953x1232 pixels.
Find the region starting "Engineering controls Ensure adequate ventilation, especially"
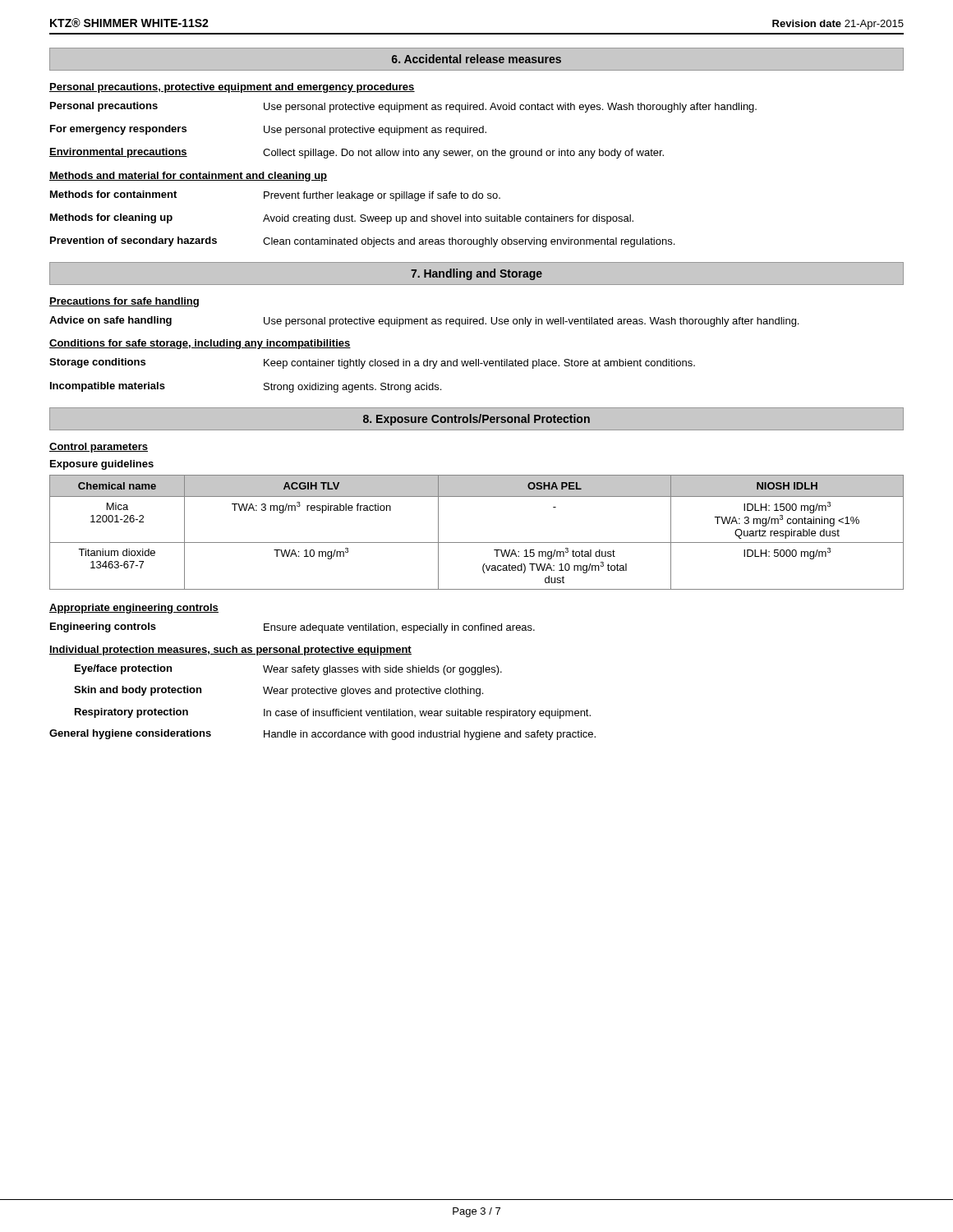coord(476,628)
